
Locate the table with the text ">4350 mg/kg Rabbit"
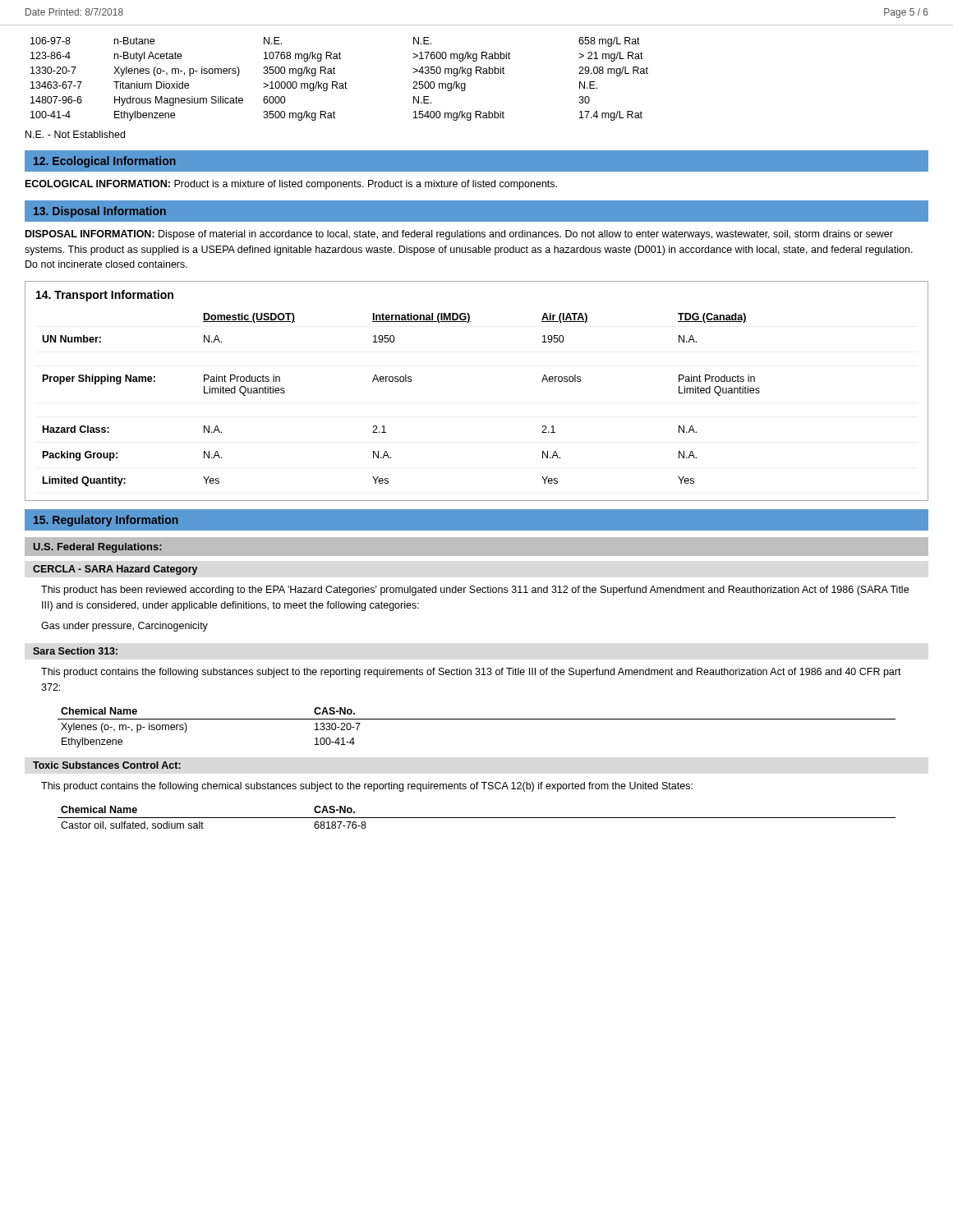point(476,78)
